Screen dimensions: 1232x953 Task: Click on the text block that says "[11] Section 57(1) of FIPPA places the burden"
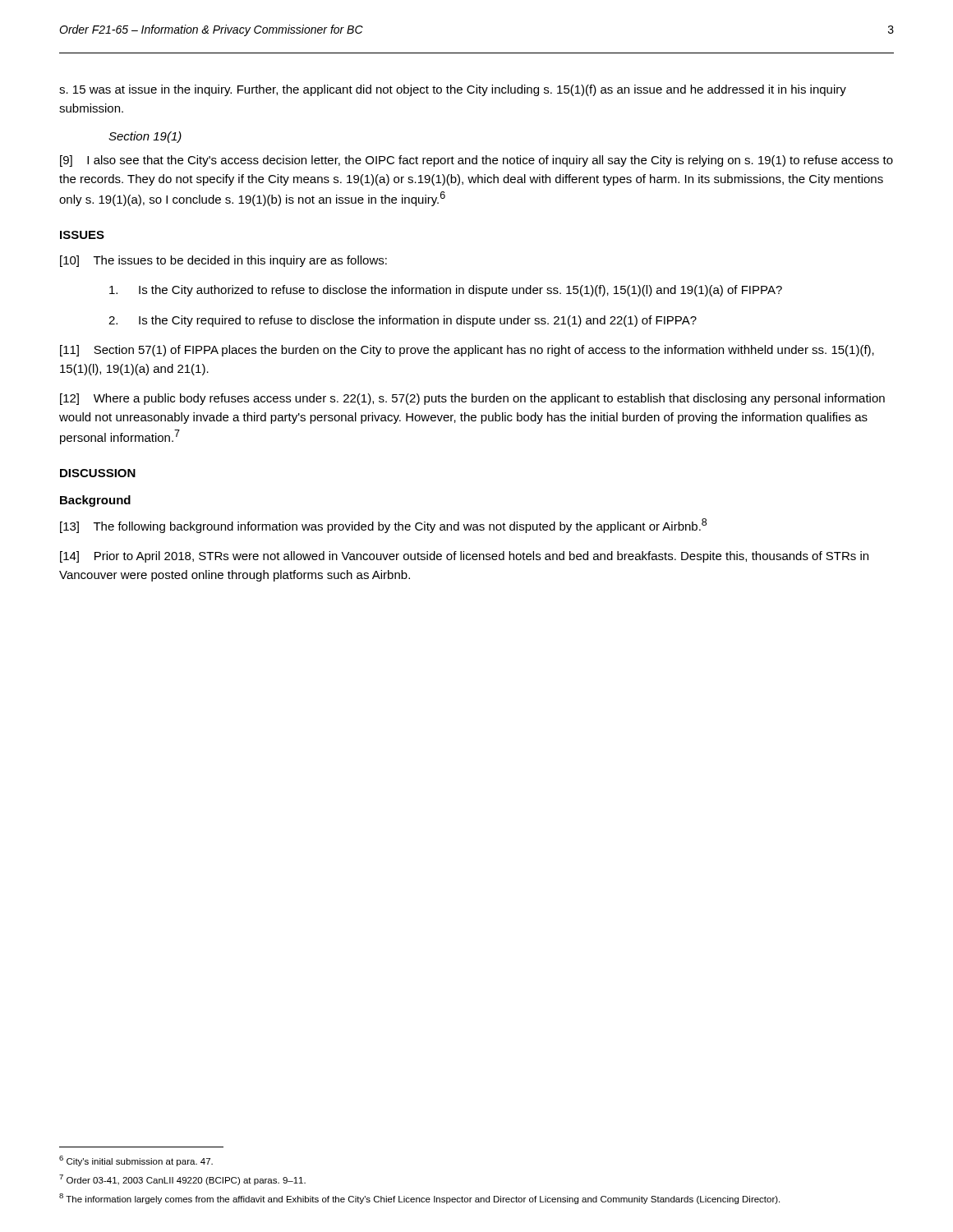click(467, 359)
